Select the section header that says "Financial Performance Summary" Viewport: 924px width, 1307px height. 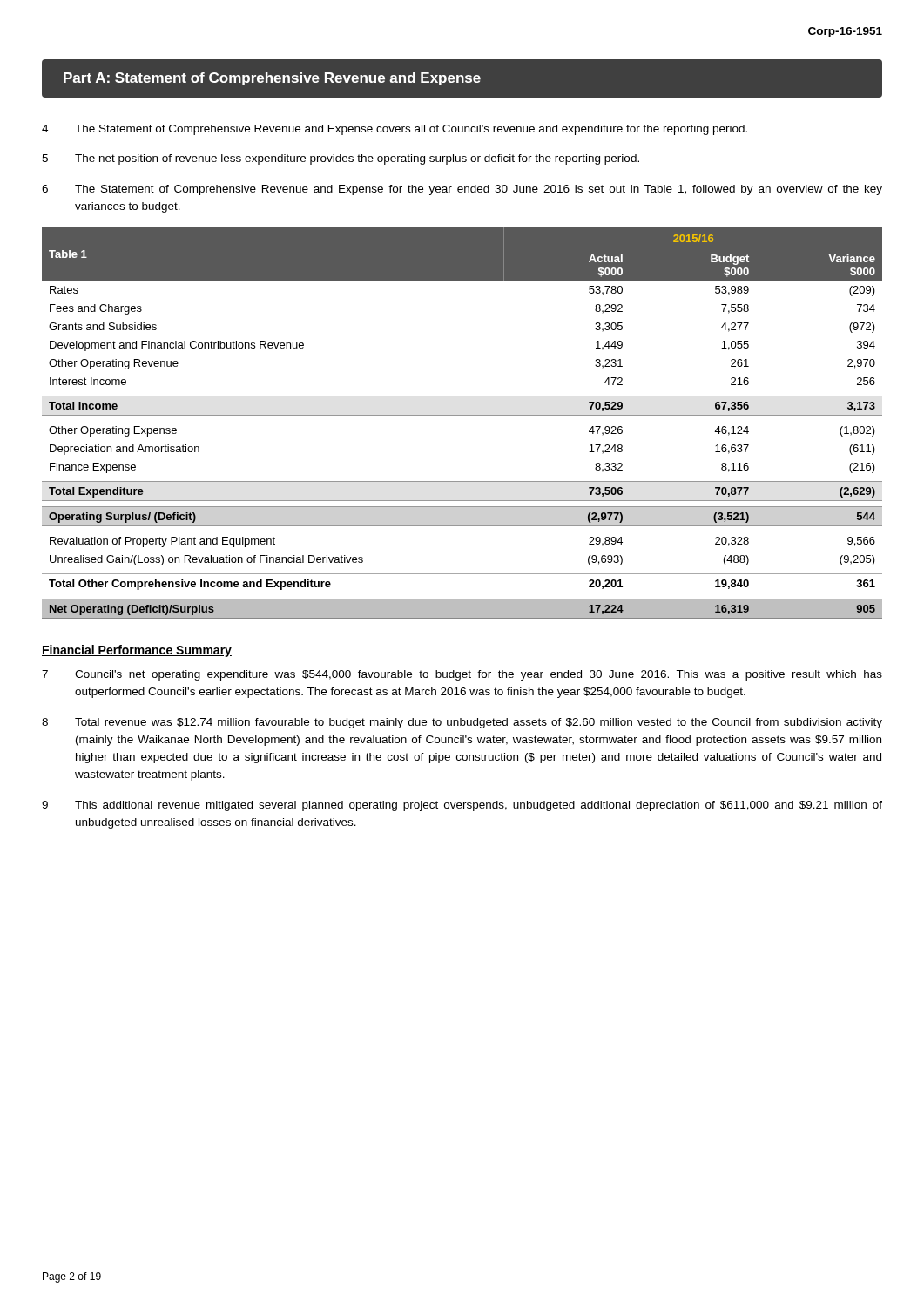pyautogui.click(x=137, y=650)
